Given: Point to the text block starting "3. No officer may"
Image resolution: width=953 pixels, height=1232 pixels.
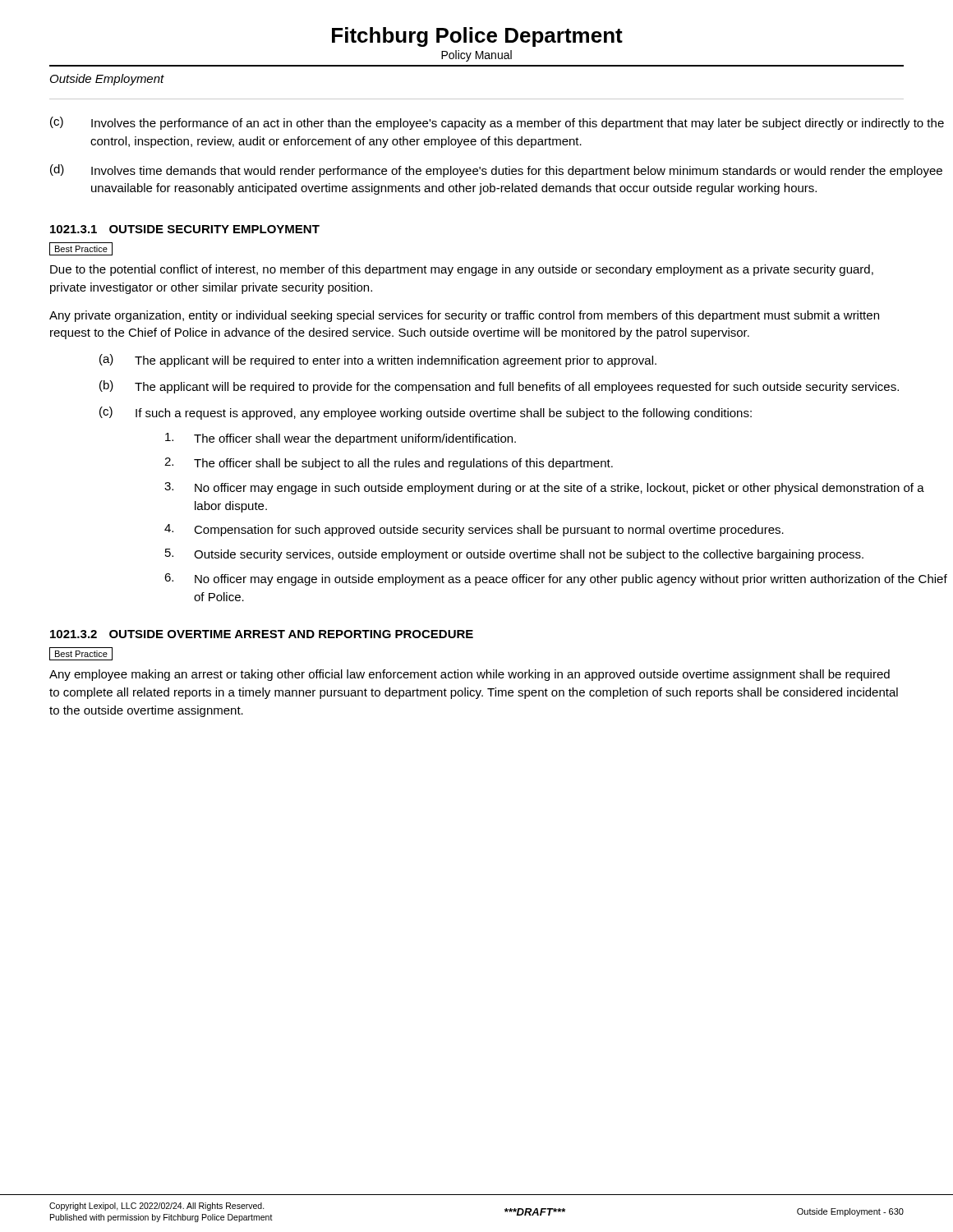Looking at the screenshot, I should (x=559, y=496).
